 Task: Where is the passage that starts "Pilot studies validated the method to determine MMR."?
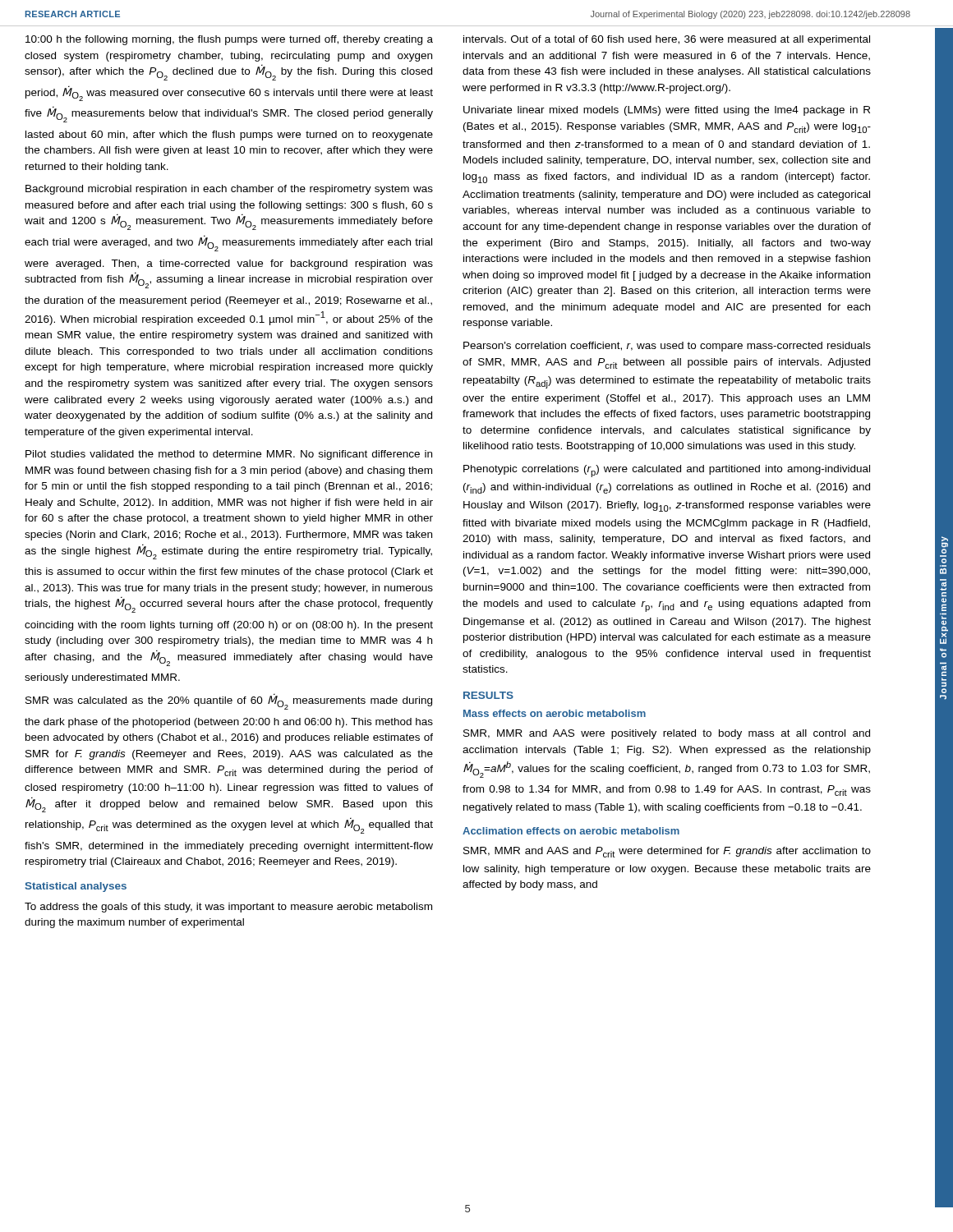229,566
